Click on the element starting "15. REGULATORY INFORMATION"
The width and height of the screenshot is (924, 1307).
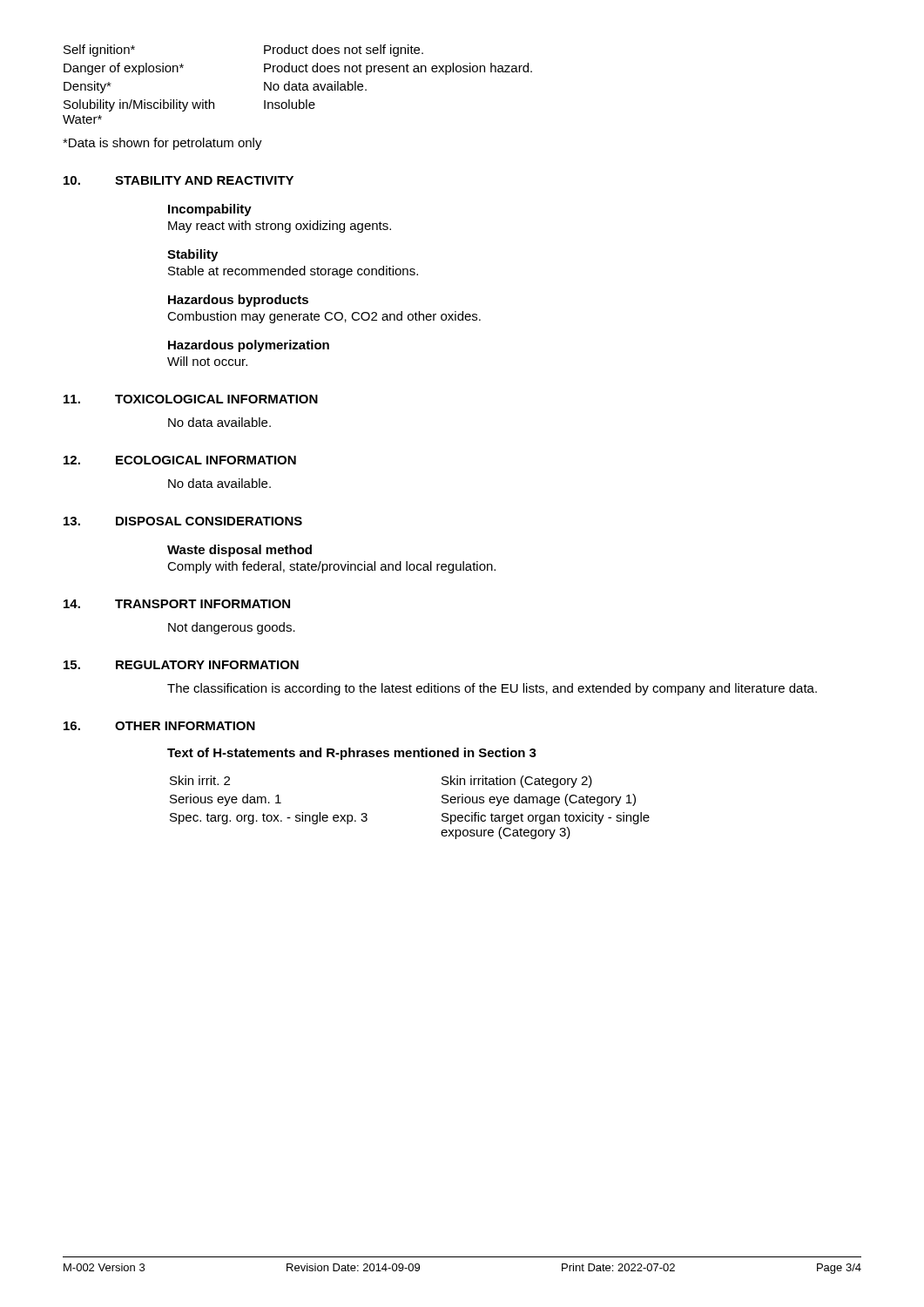pos(181,664)
